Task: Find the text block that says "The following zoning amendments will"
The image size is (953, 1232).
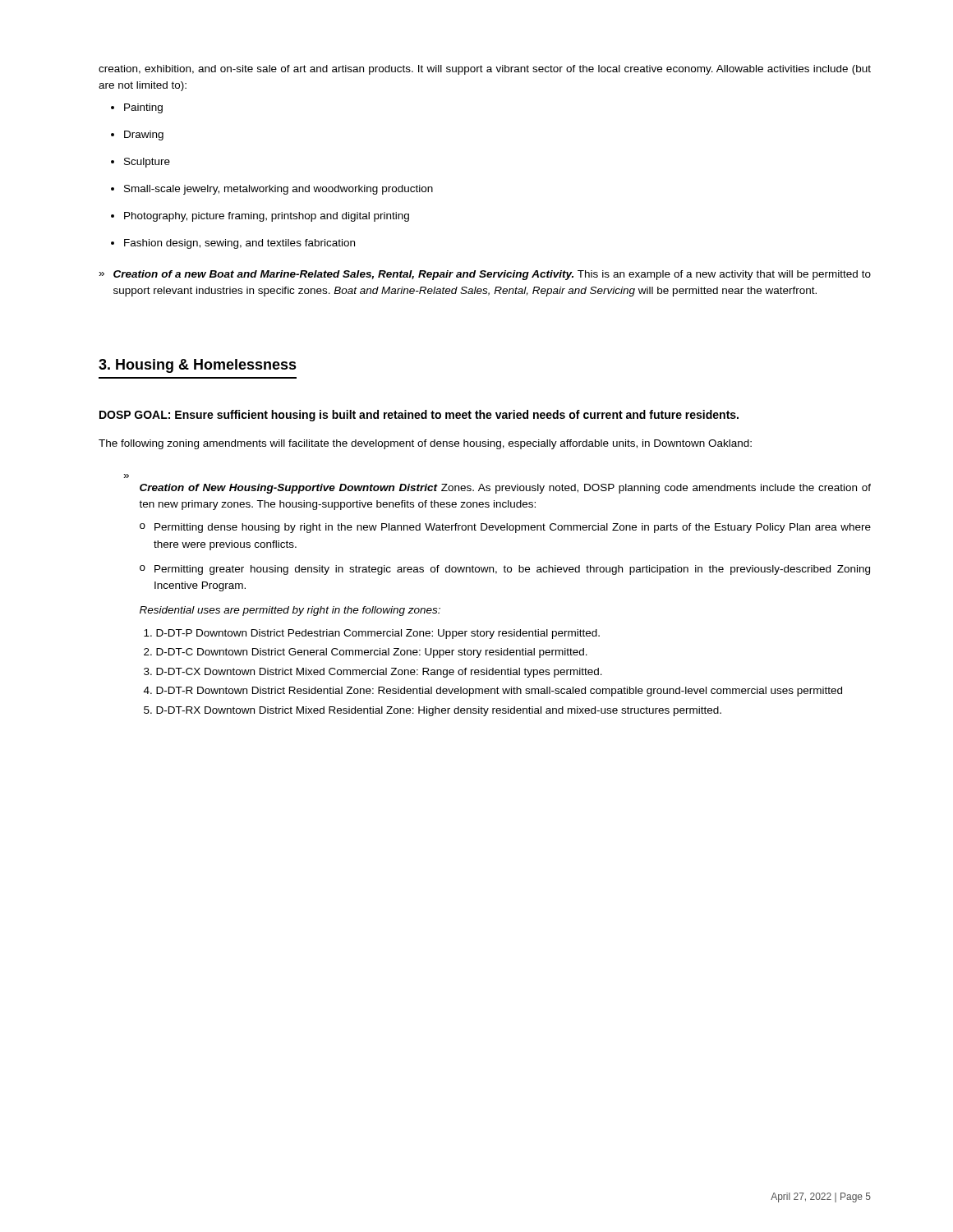Action: [485, 444]
